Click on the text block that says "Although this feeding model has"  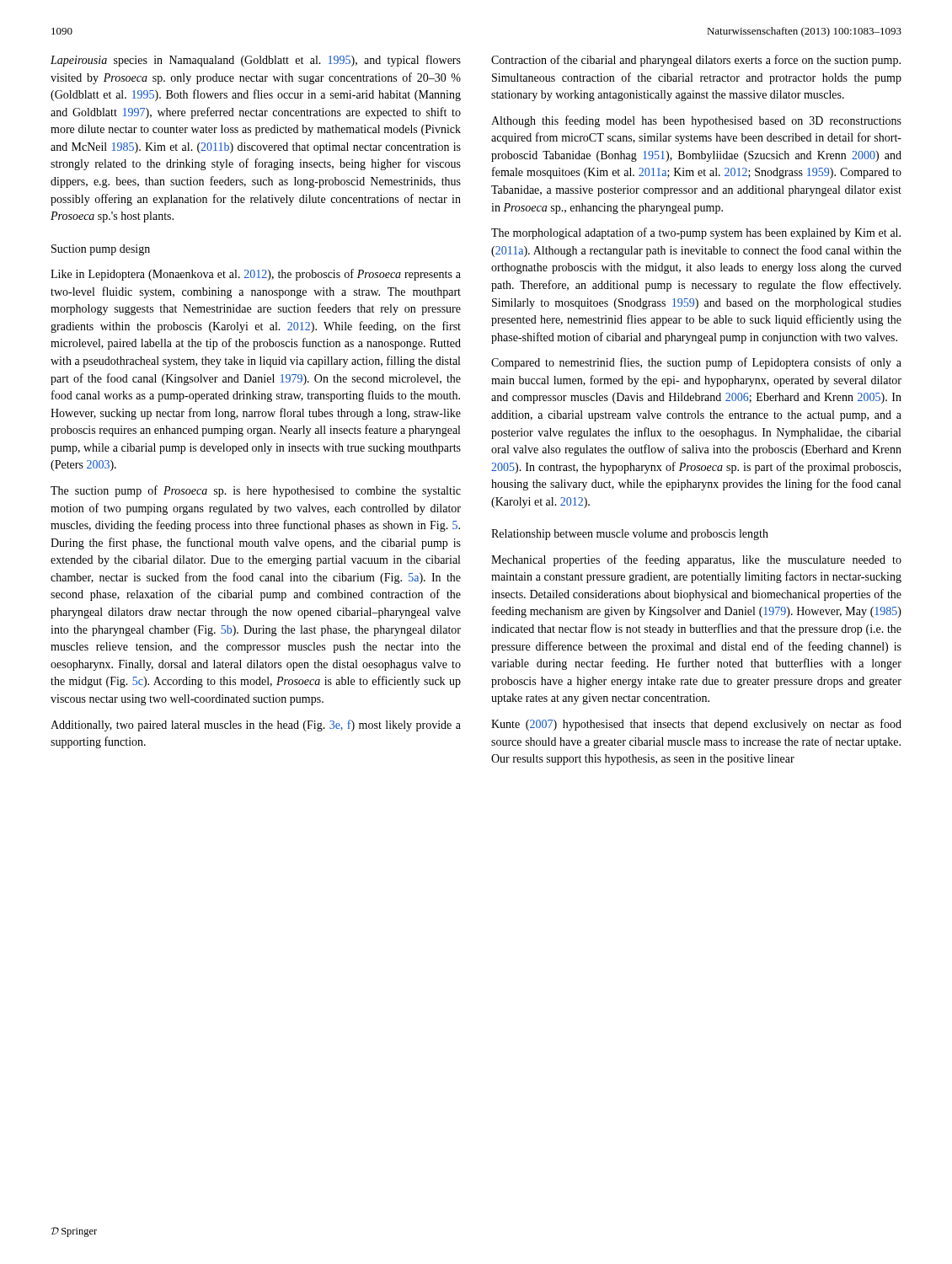click(x=696, y=164)
